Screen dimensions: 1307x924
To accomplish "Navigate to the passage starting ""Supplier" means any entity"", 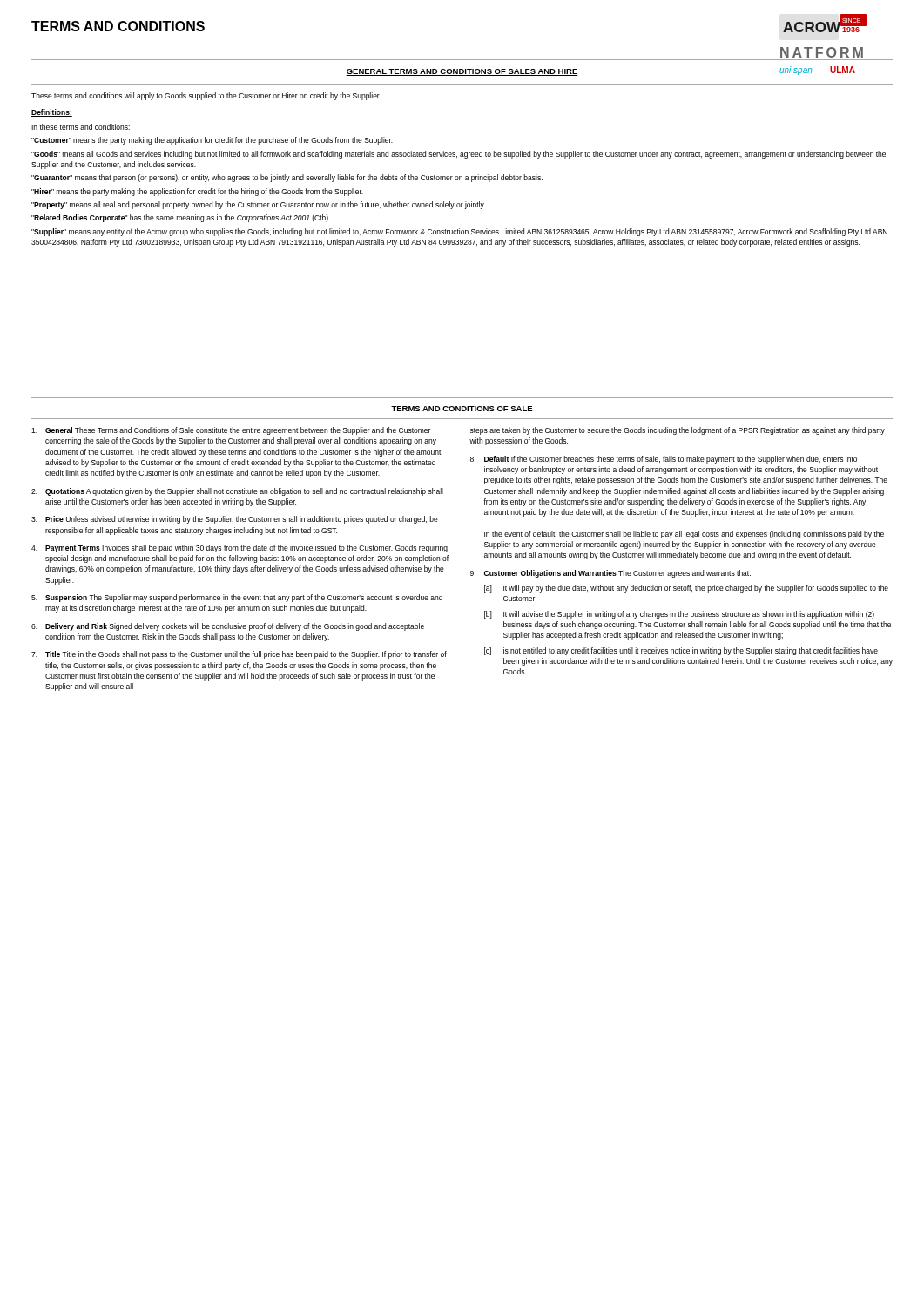I will (460, 237).
